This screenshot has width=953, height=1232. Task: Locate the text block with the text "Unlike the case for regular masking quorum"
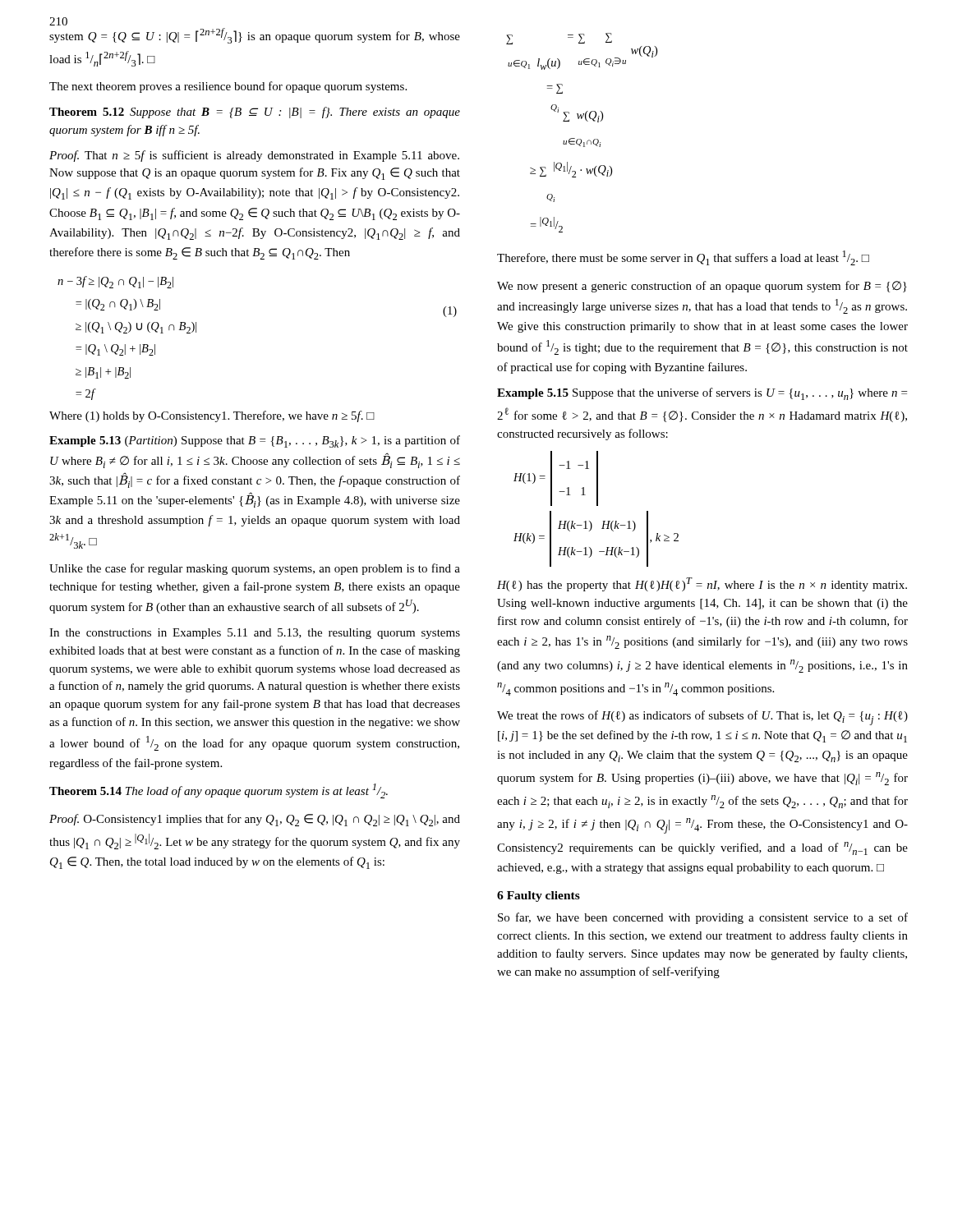(255, 588)
